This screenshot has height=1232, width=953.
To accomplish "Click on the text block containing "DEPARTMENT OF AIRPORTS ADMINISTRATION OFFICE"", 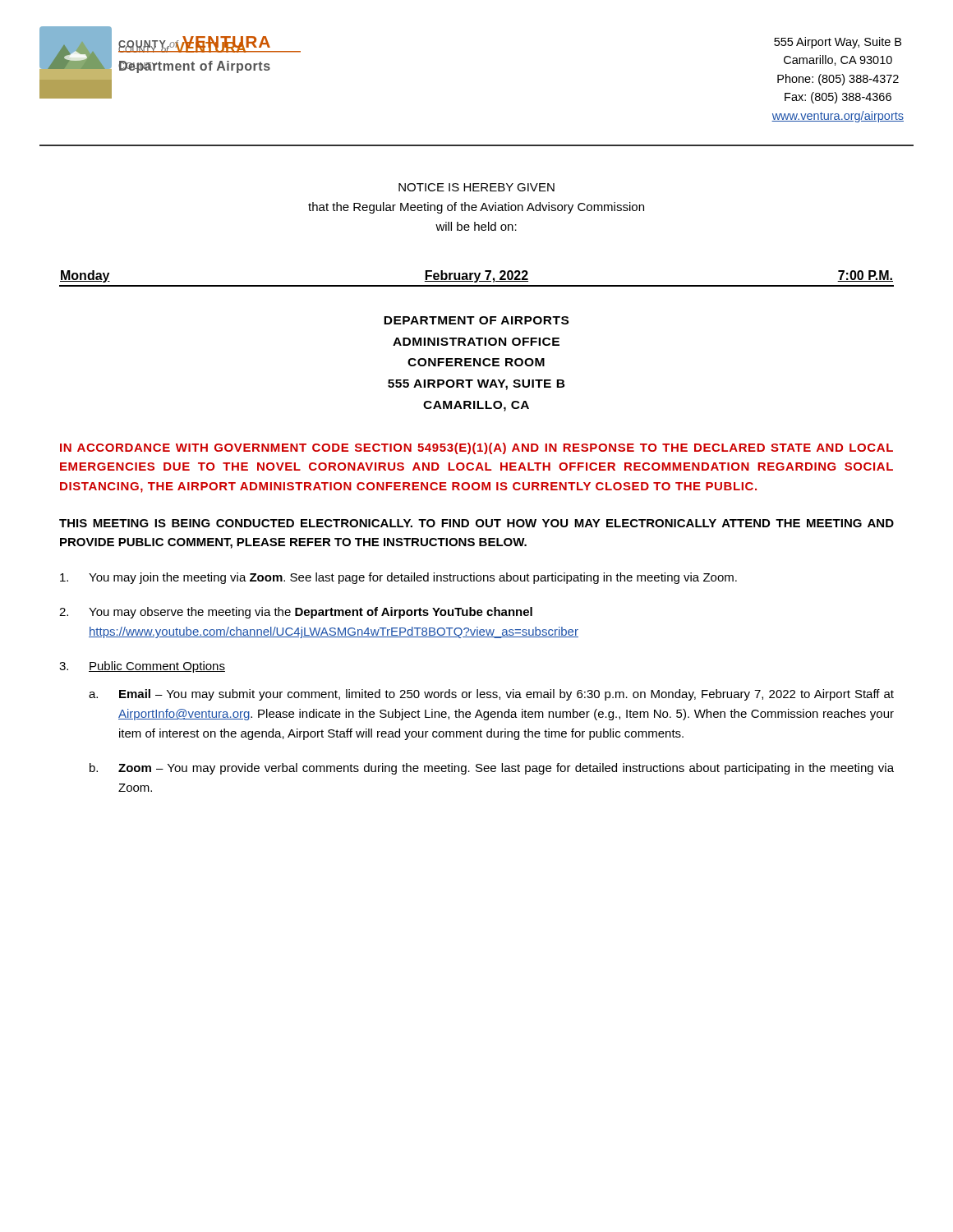I will (476, 362).
